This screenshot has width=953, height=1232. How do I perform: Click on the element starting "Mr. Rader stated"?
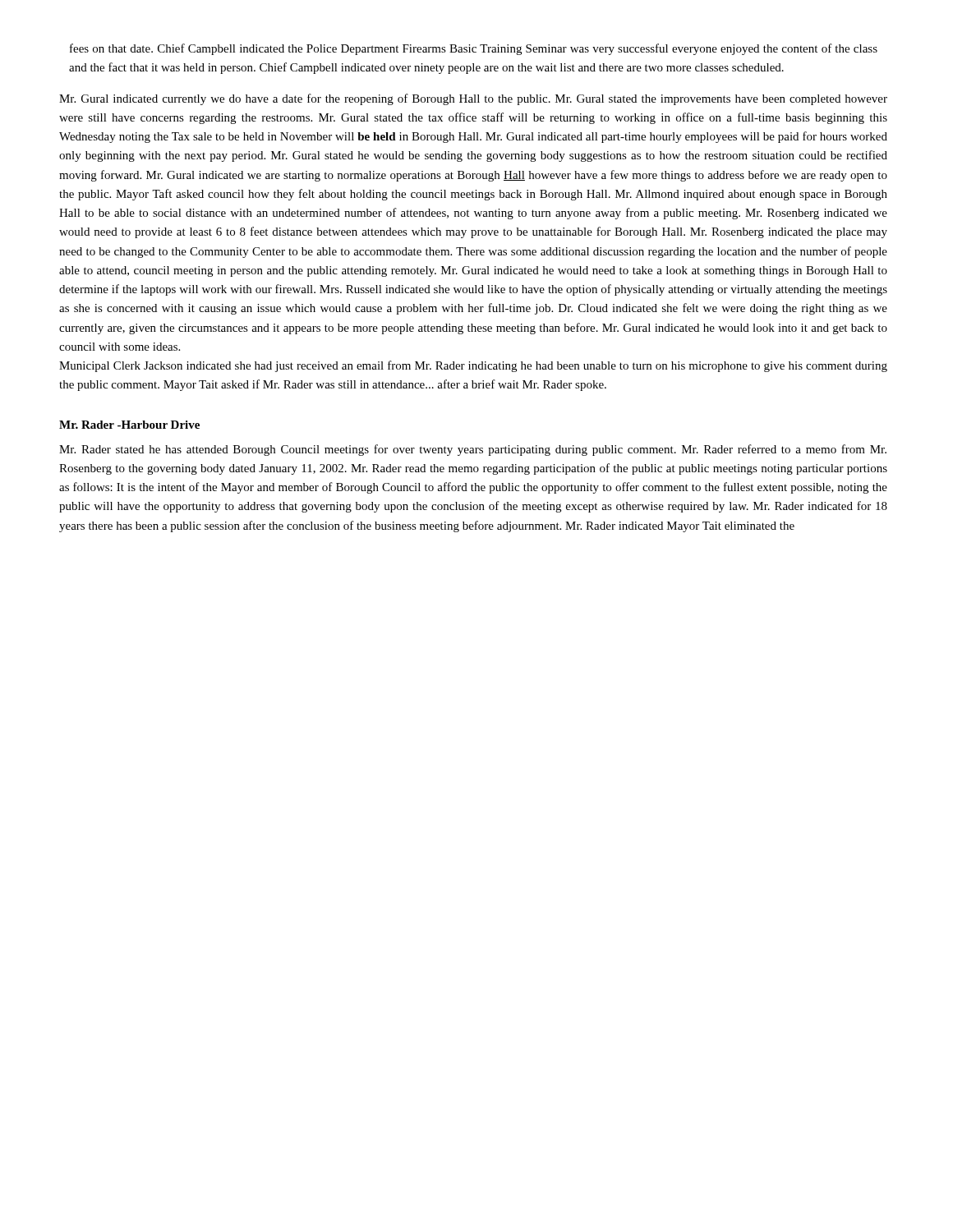(473, 488)
